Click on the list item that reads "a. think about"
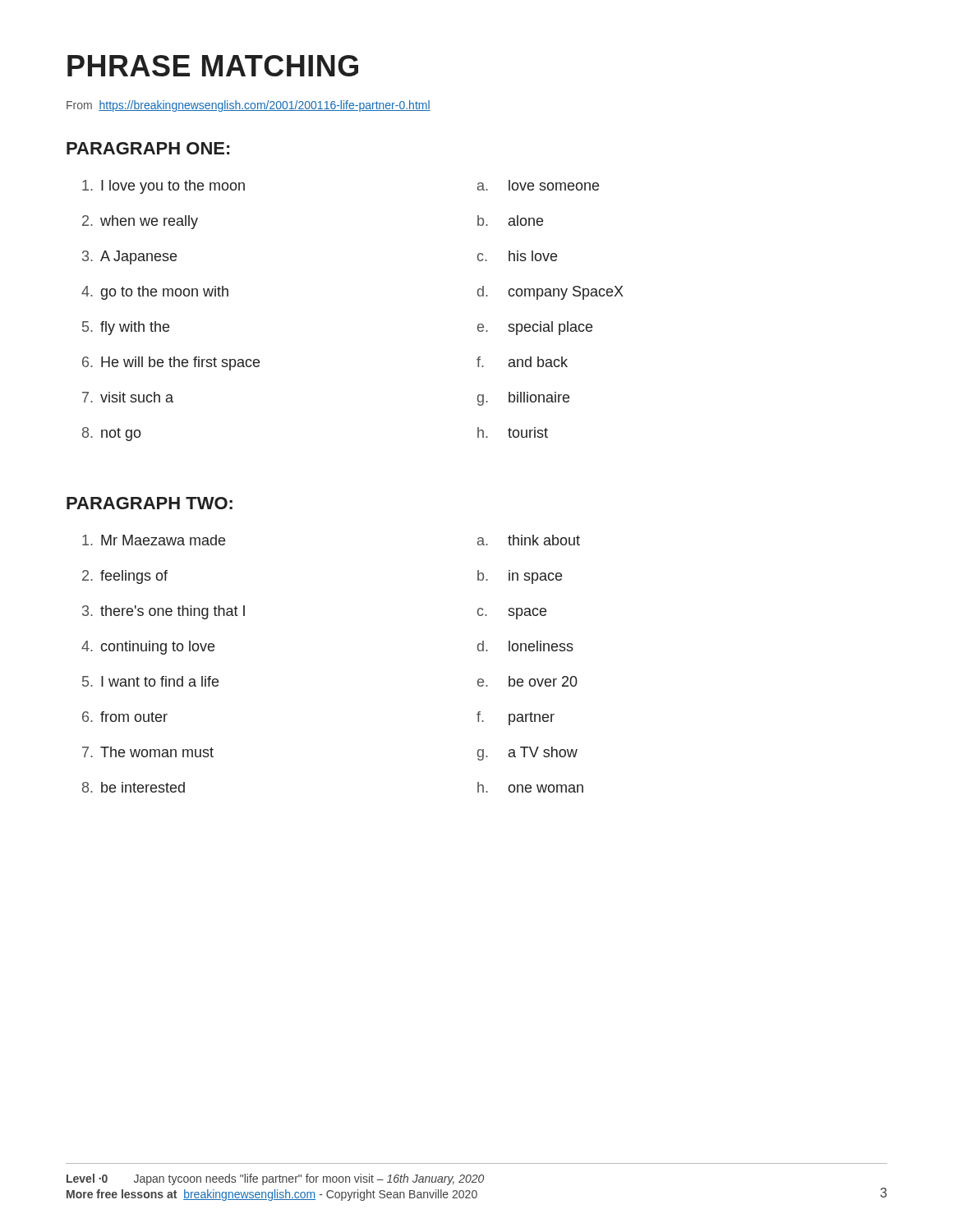This screenshot has width=953, height=1232. pyautogui.click(x=529, y=540)
